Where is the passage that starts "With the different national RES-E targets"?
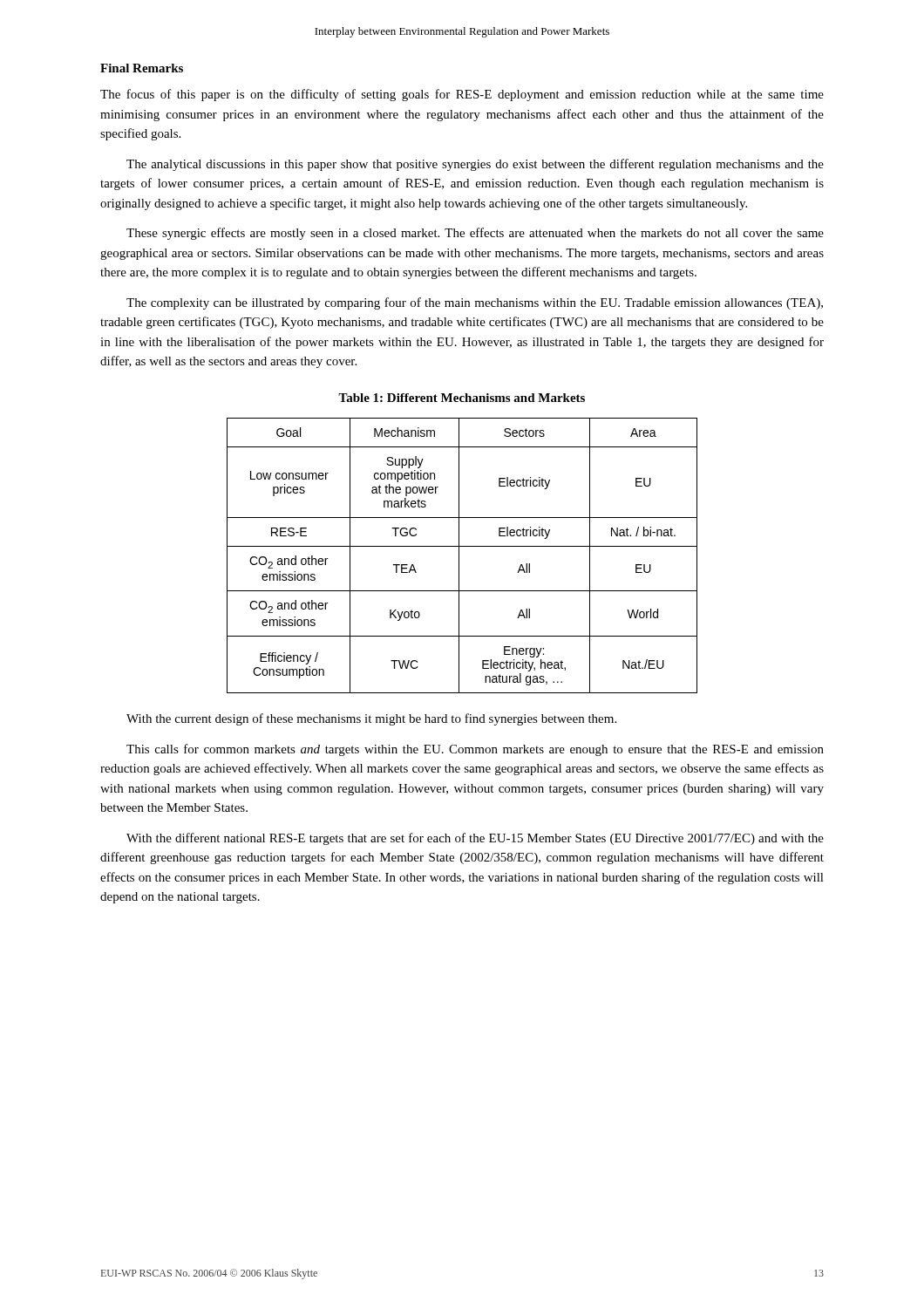 (x=462, y=867)
